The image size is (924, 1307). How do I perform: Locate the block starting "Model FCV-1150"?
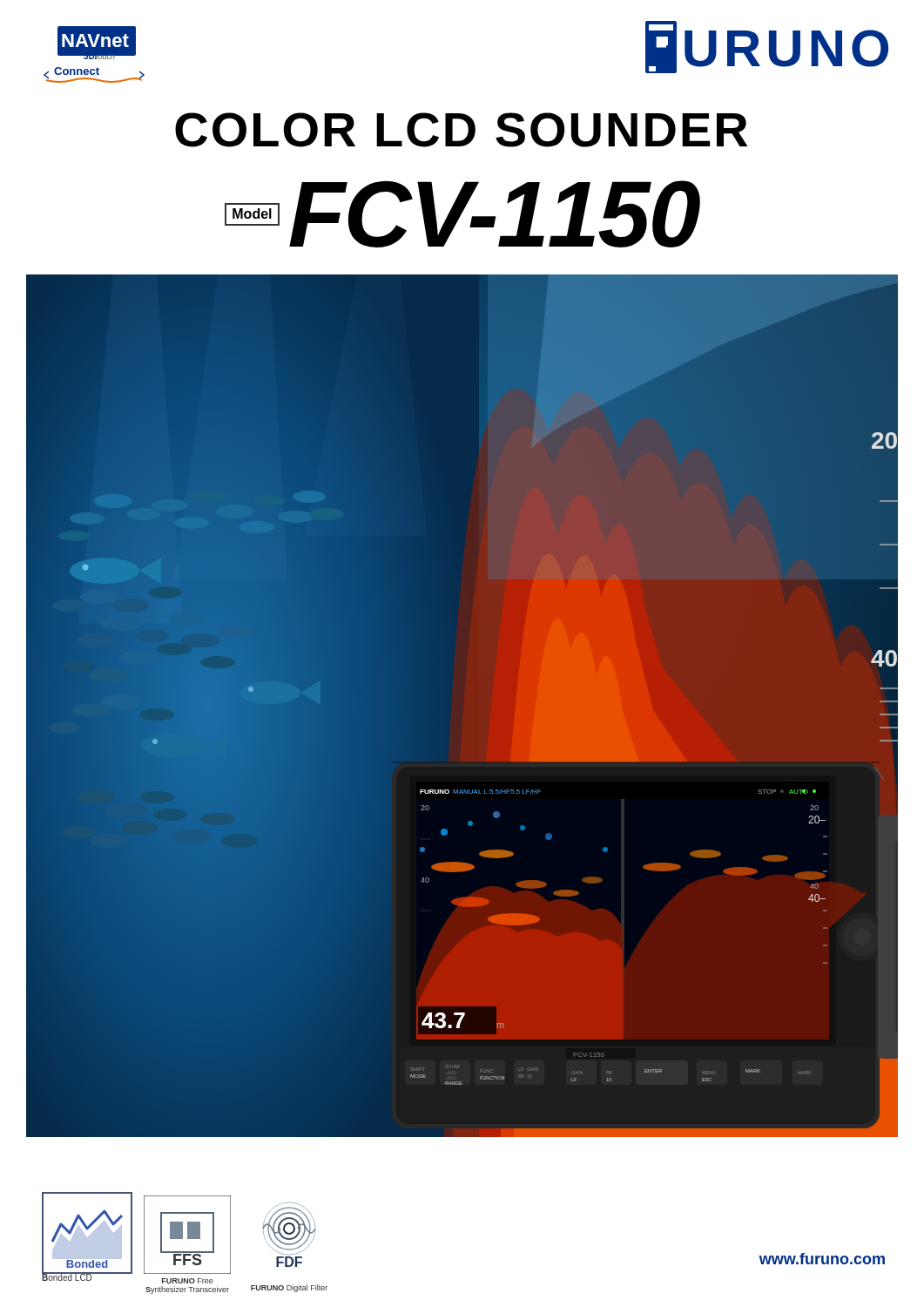[462, 214]
